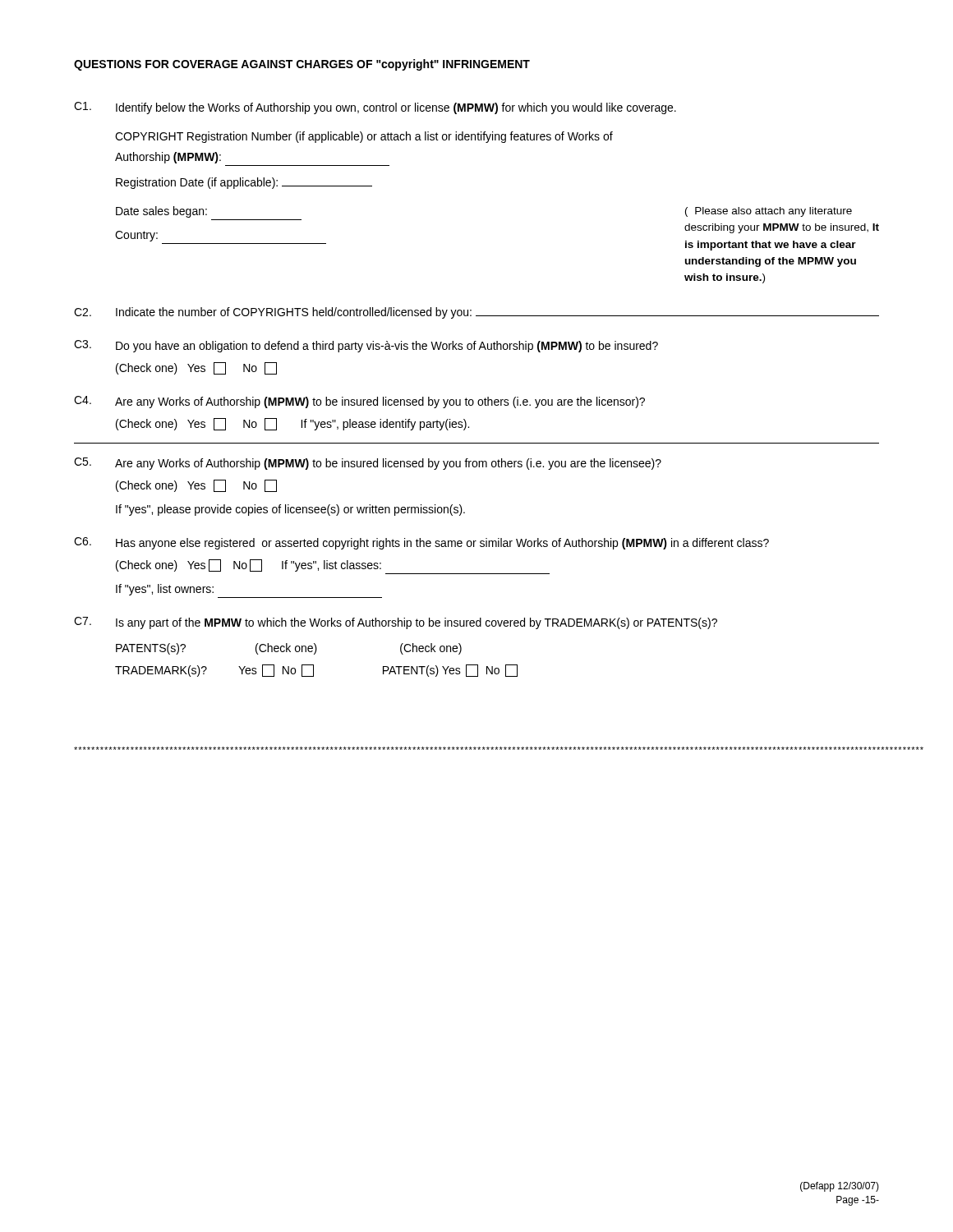Navigate to the region starting "C7. Is any part of the MPMW"
The width and height of the screenshot is (953, 1232).
click(x=396, y=623)
